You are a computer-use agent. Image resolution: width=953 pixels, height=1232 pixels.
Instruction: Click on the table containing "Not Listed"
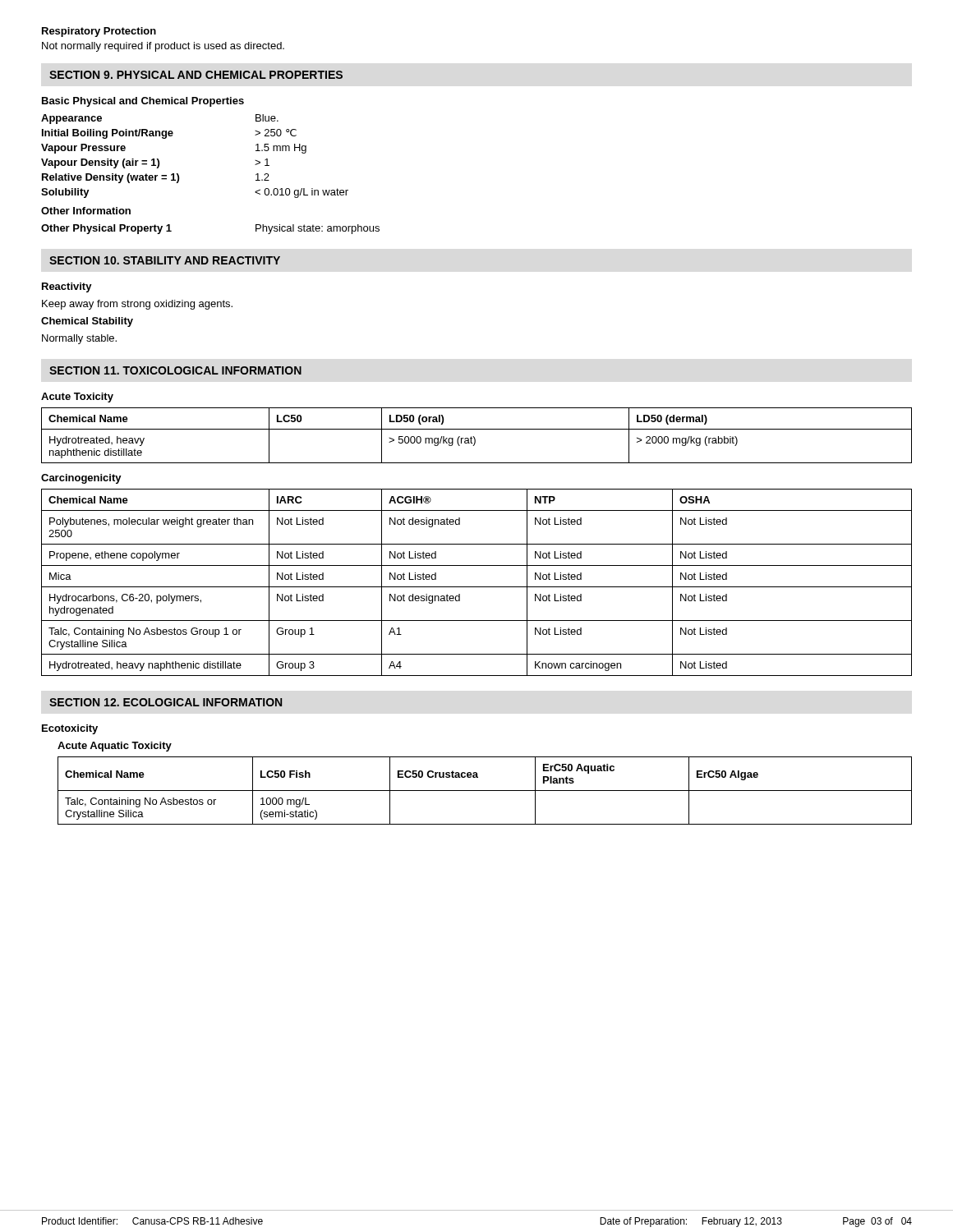pyautogui.click(x=476, y=582)
